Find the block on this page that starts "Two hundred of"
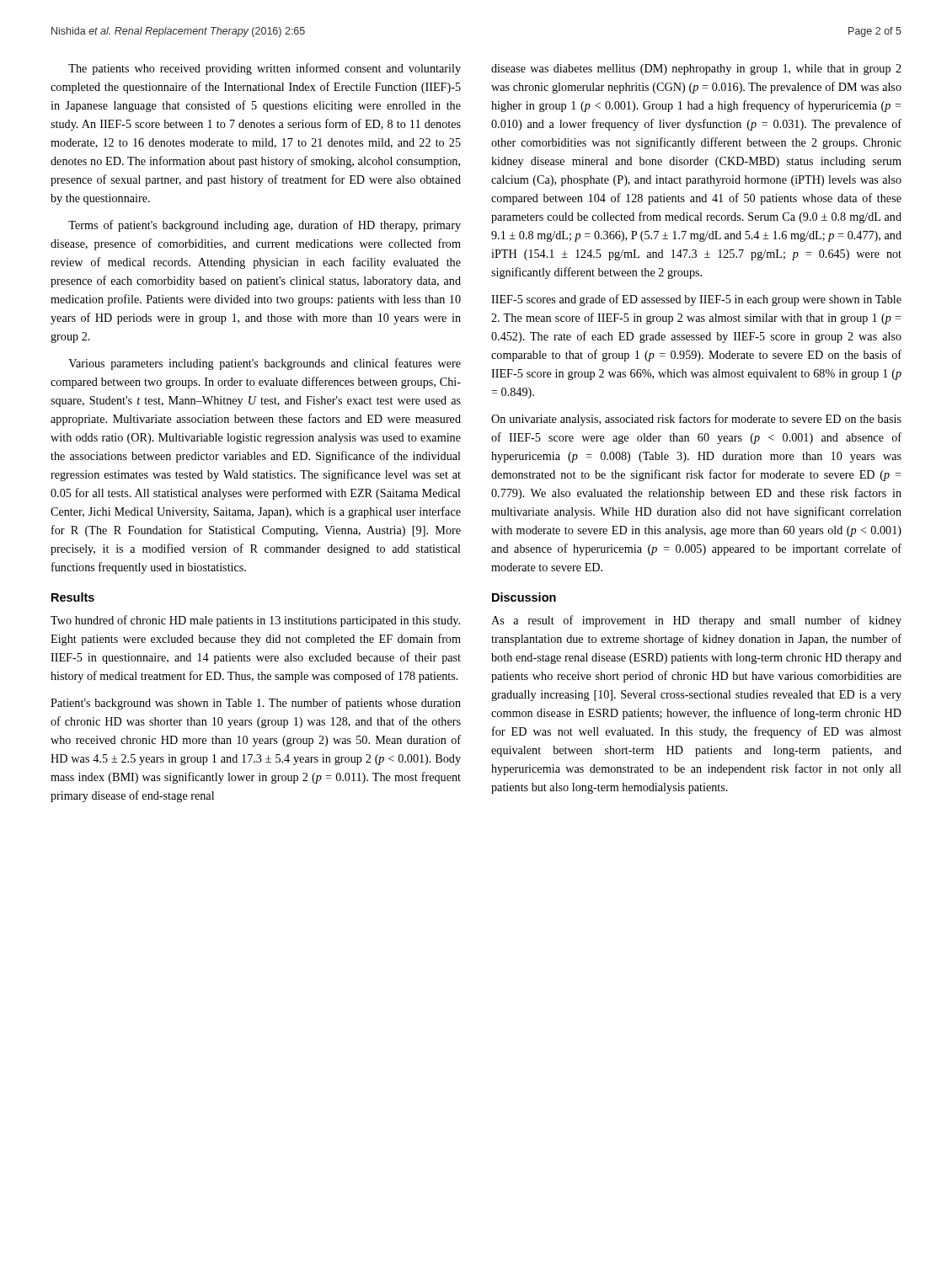The height and width of the screenshot is (1264, 952). point(256,648)
